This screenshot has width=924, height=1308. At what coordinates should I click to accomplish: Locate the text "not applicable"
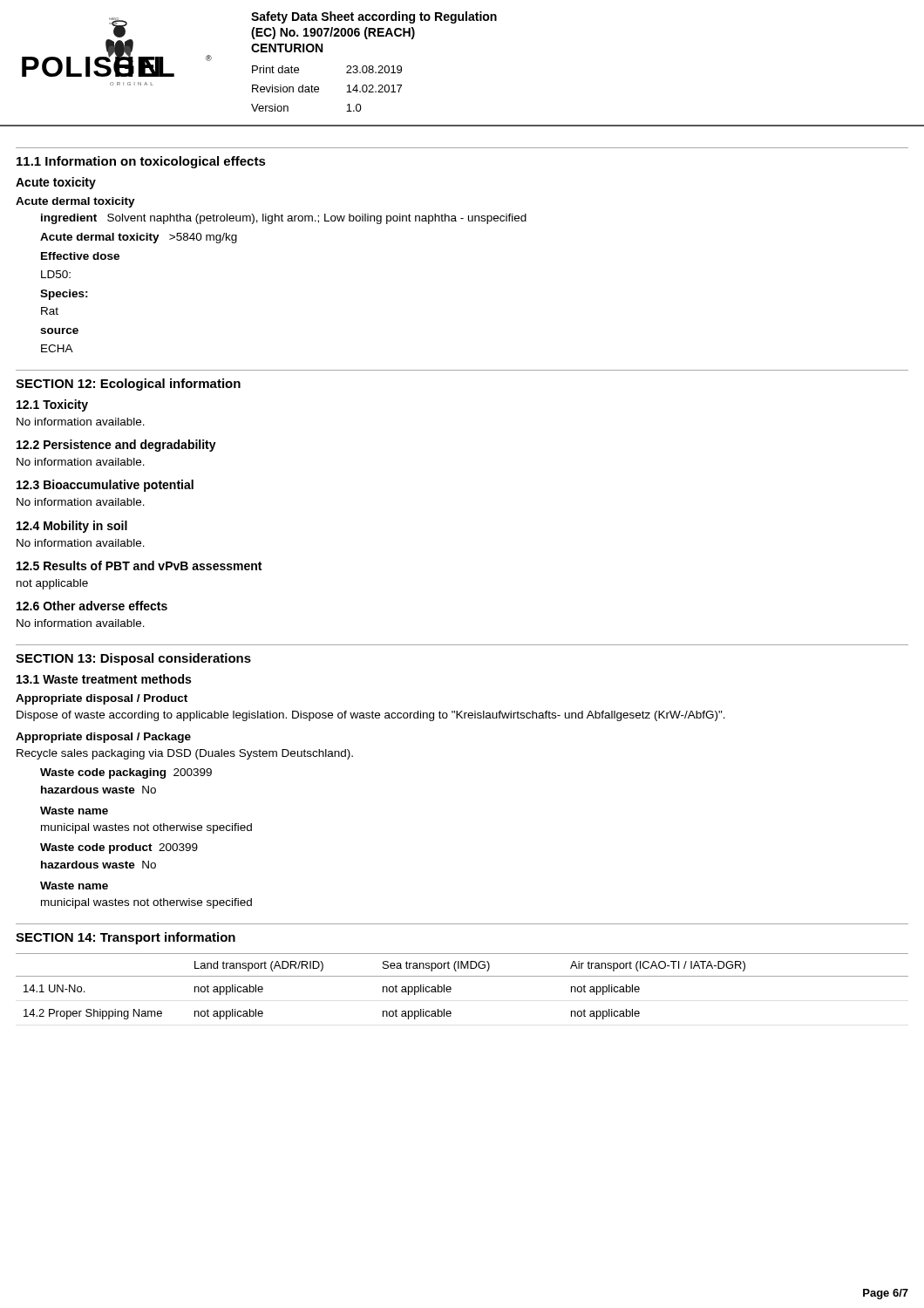tap(52, 583)
